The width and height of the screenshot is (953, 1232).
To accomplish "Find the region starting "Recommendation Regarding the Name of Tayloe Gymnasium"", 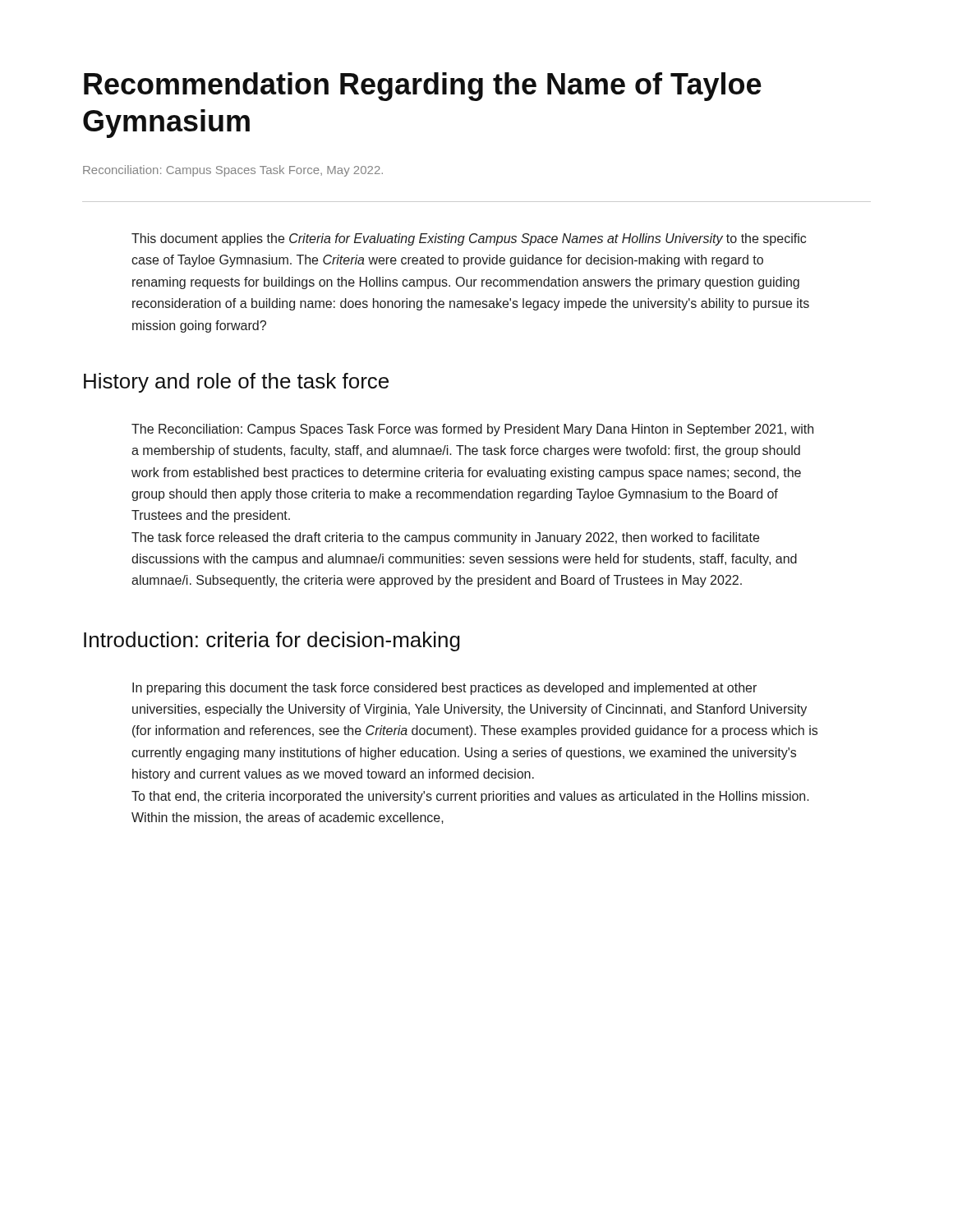I will pos(476,103).
